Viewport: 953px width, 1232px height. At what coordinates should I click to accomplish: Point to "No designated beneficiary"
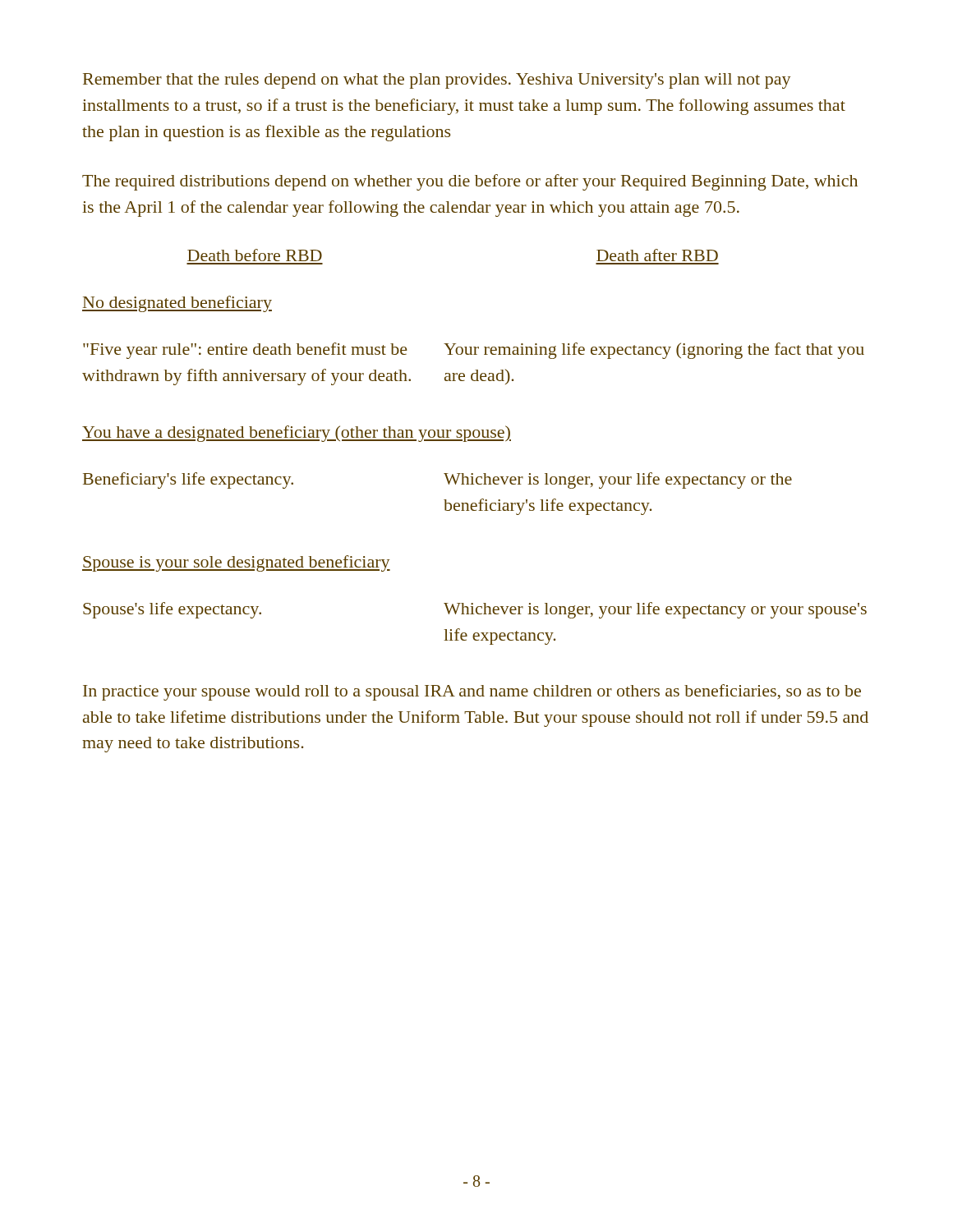pos(177,302)
